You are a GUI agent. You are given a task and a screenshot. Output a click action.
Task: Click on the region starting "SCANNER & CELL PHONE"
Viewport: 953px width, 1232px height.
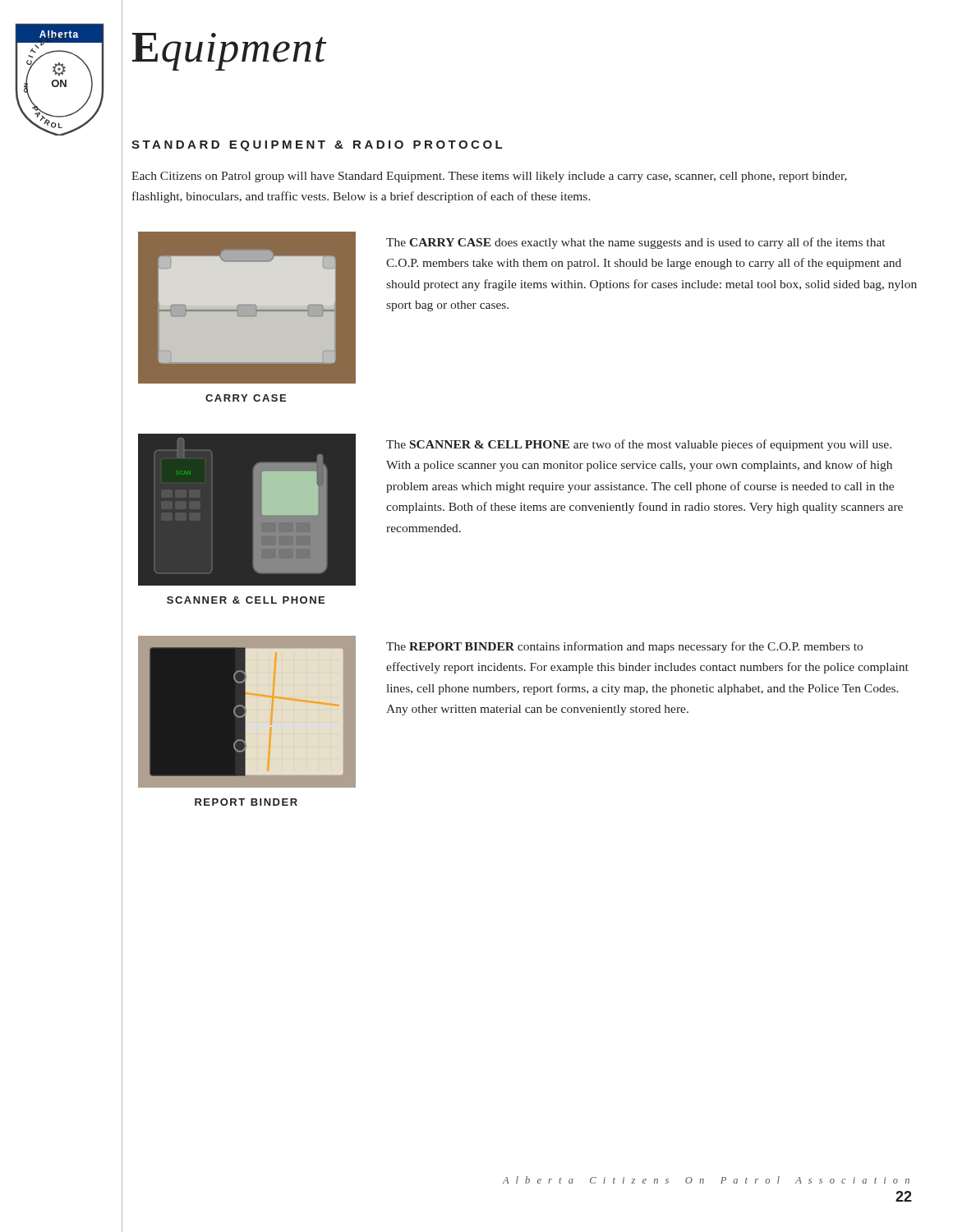tap(246, 600)
